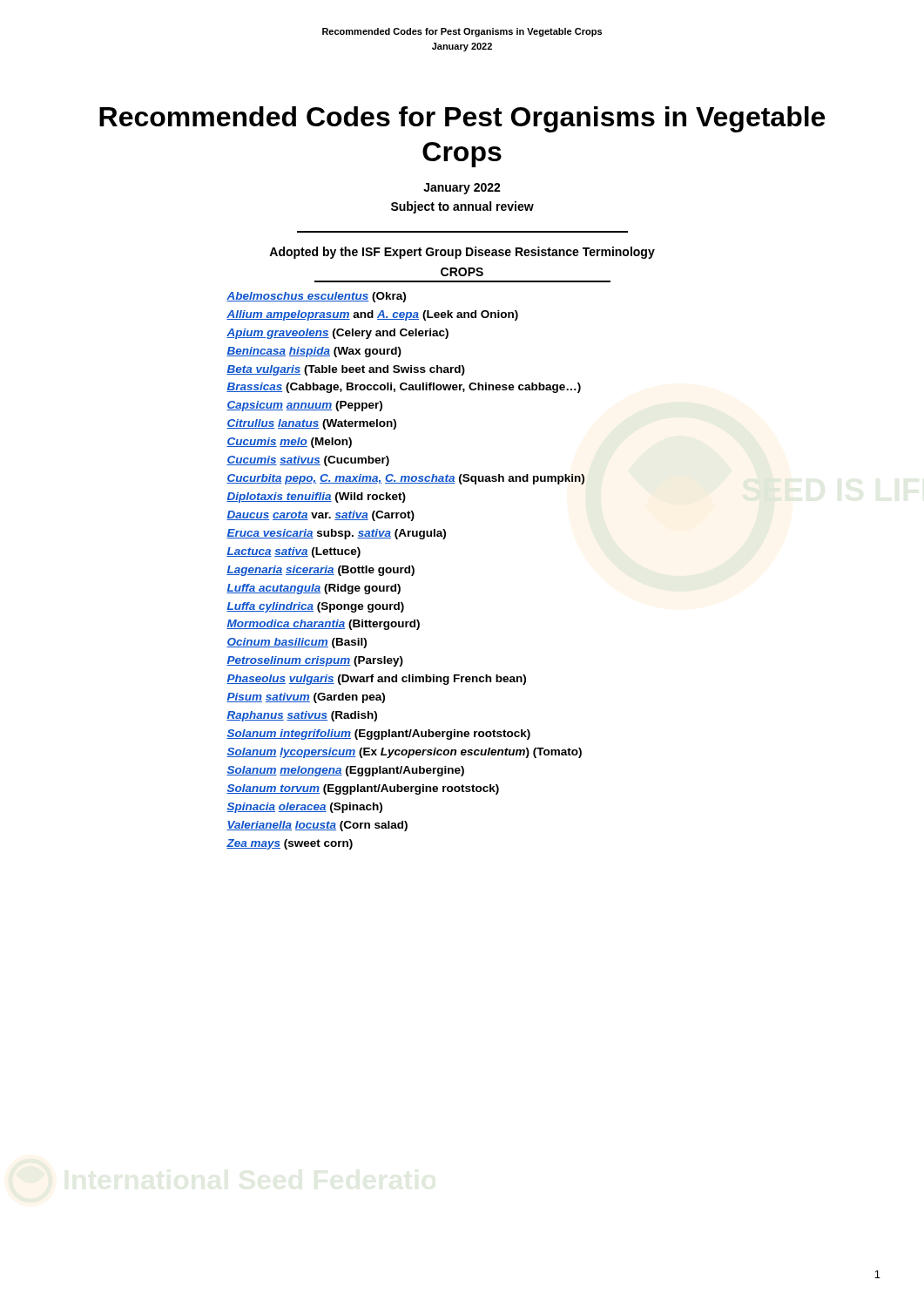The height and width of the screenshot is (1307, 924).
Task: Where does it say "Solanum integrifolium (Eggplant/Aubergine rootstock)"?
Action: click(x=379, y=733)
